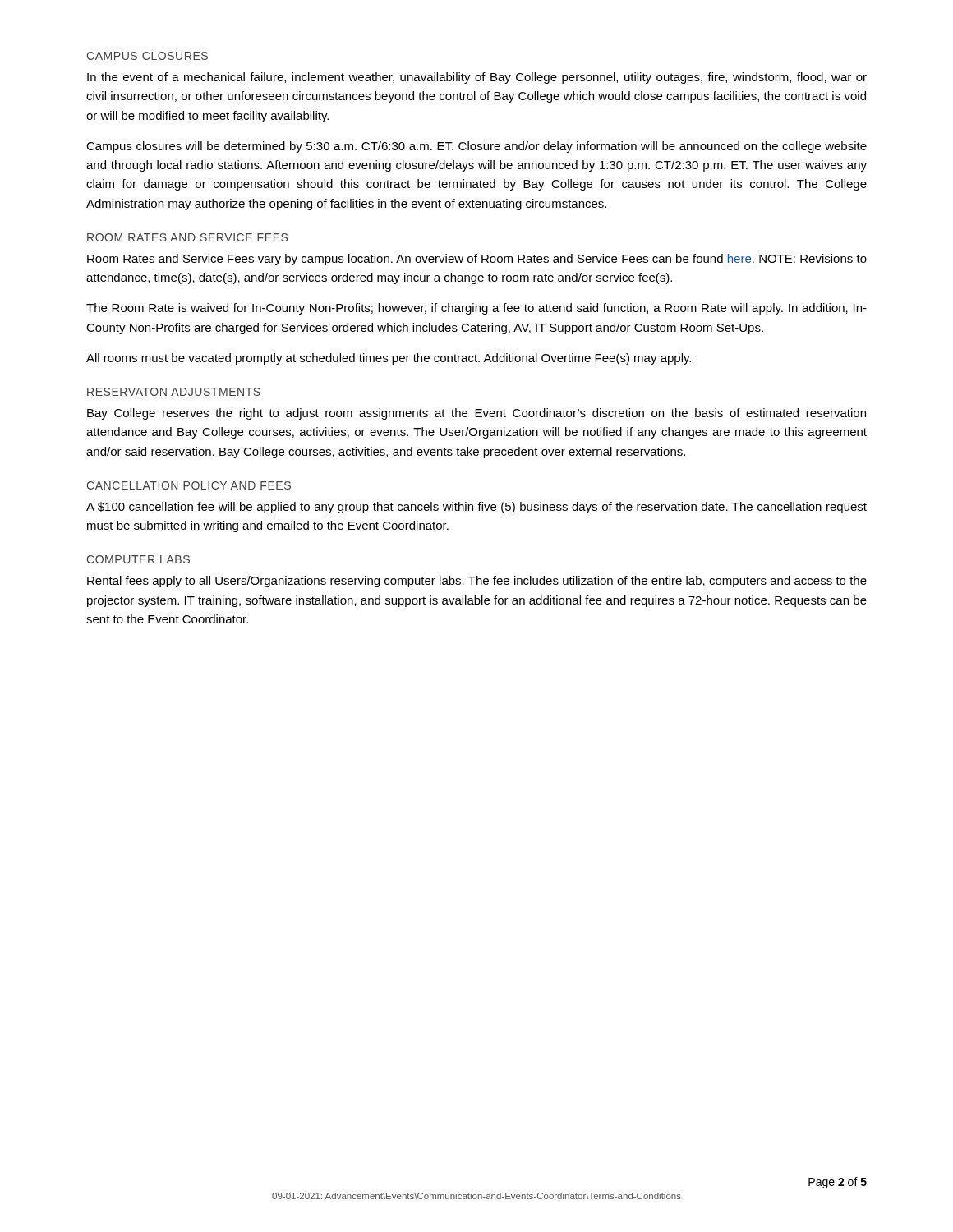Screen dimensions: 1232x953
Task: Click on the element starting "In the event of a"
Action: (x=476, y=96)
